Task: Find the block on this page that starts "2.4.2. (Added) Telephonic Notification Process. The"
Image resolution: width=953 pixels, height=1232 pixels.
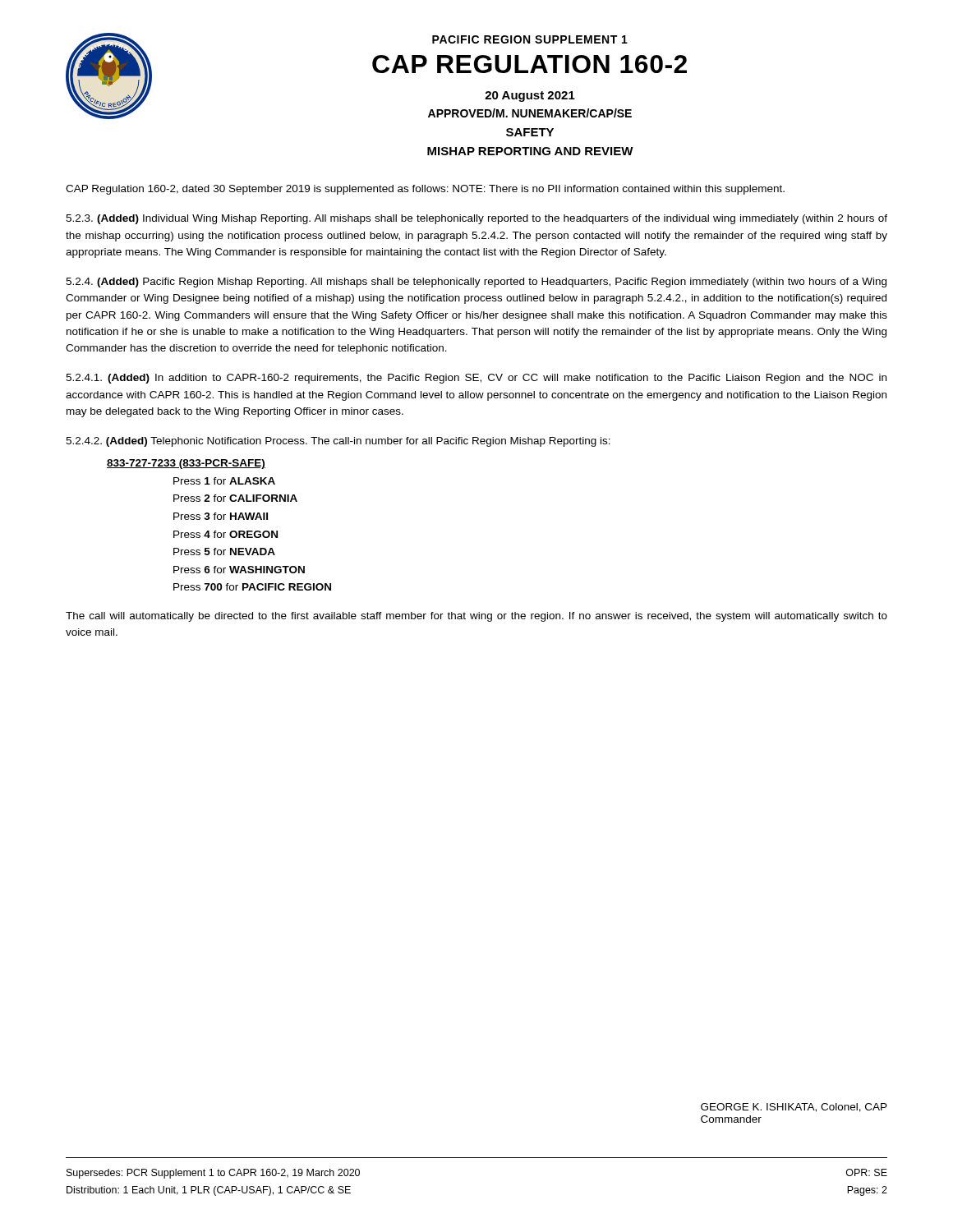Action: tap(338, 441)
